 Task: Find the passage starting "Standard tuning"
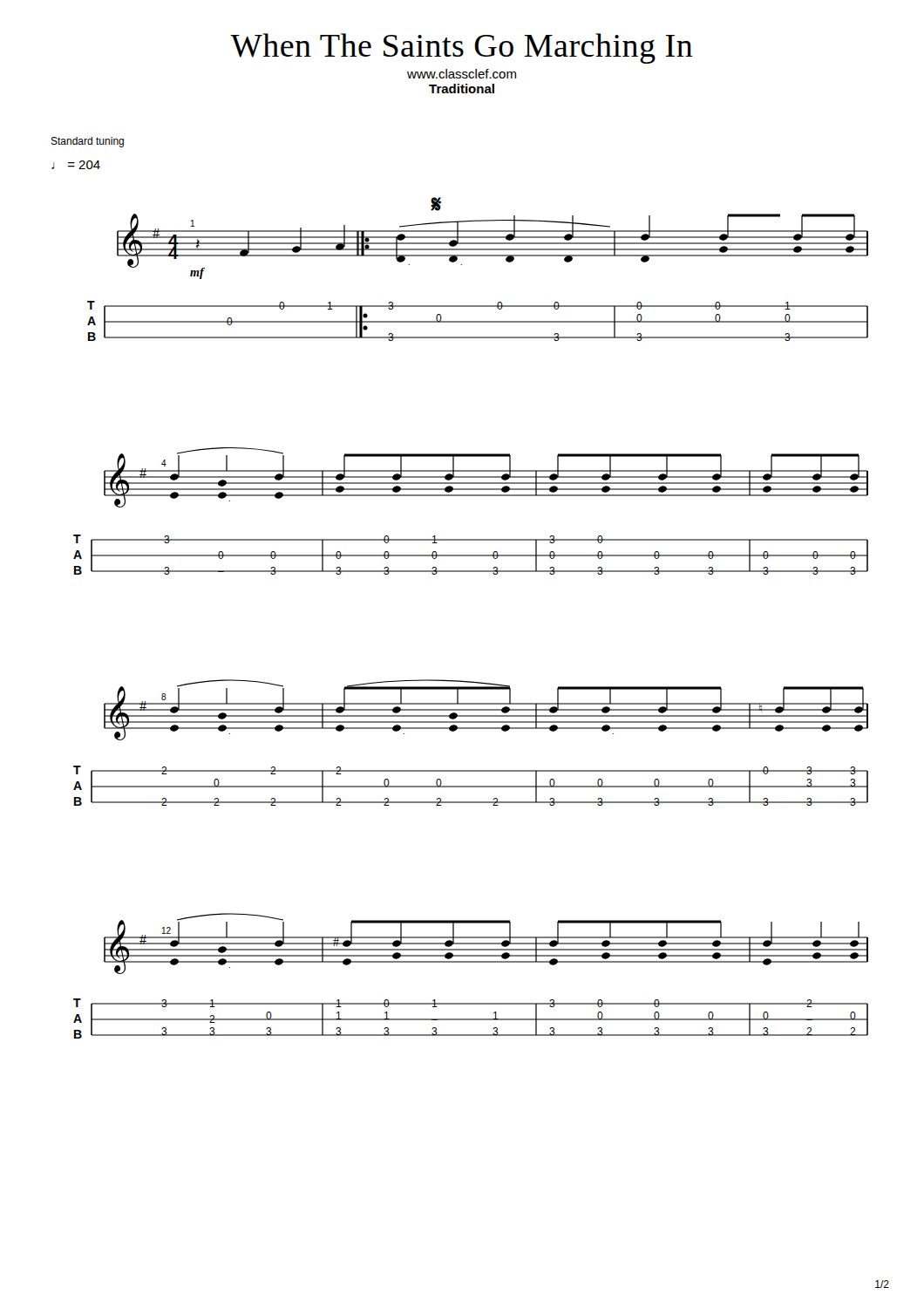pyautogui.click(x=88, y=141)
